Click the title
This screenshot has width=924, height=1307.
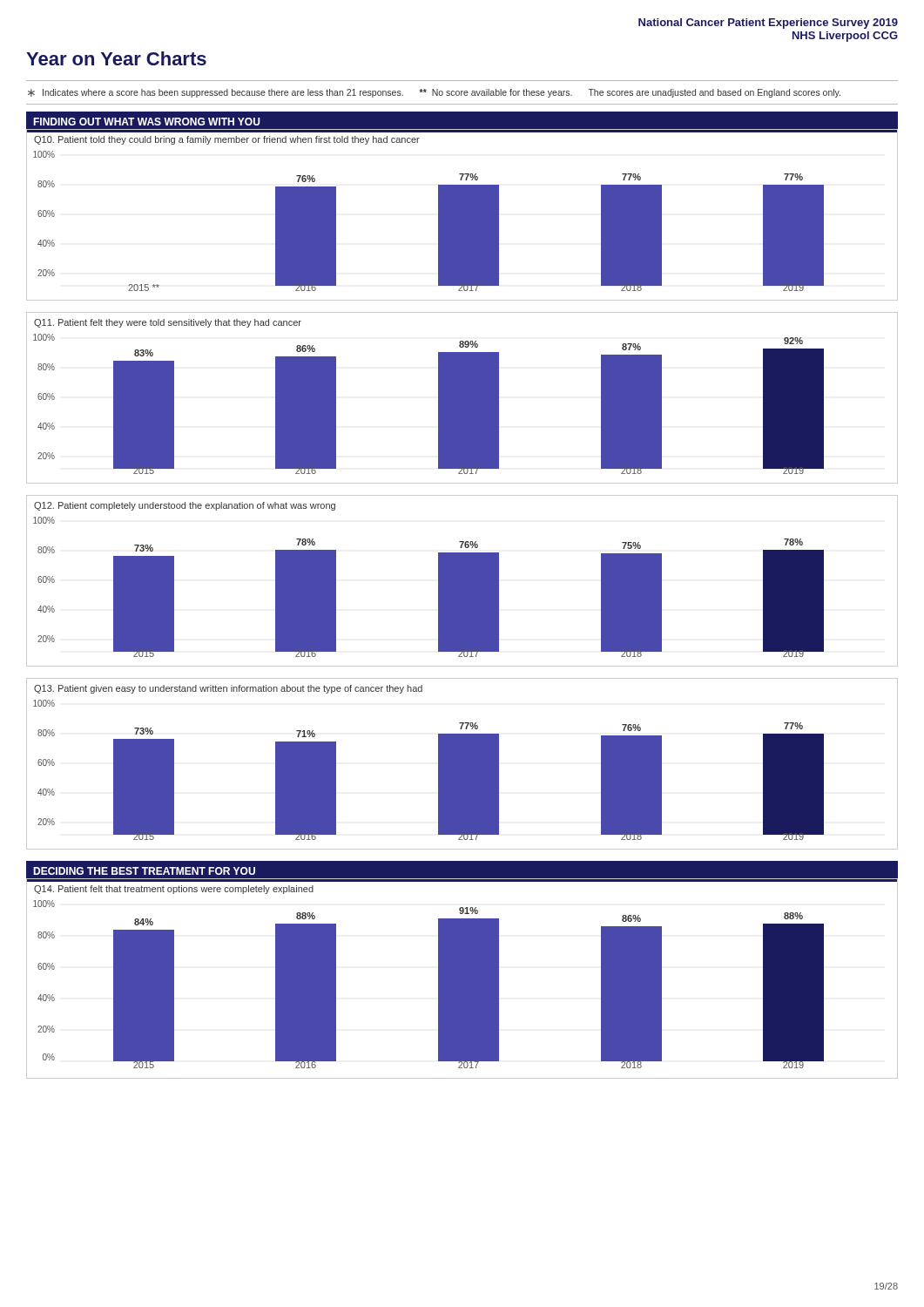[x=116, y=59]
